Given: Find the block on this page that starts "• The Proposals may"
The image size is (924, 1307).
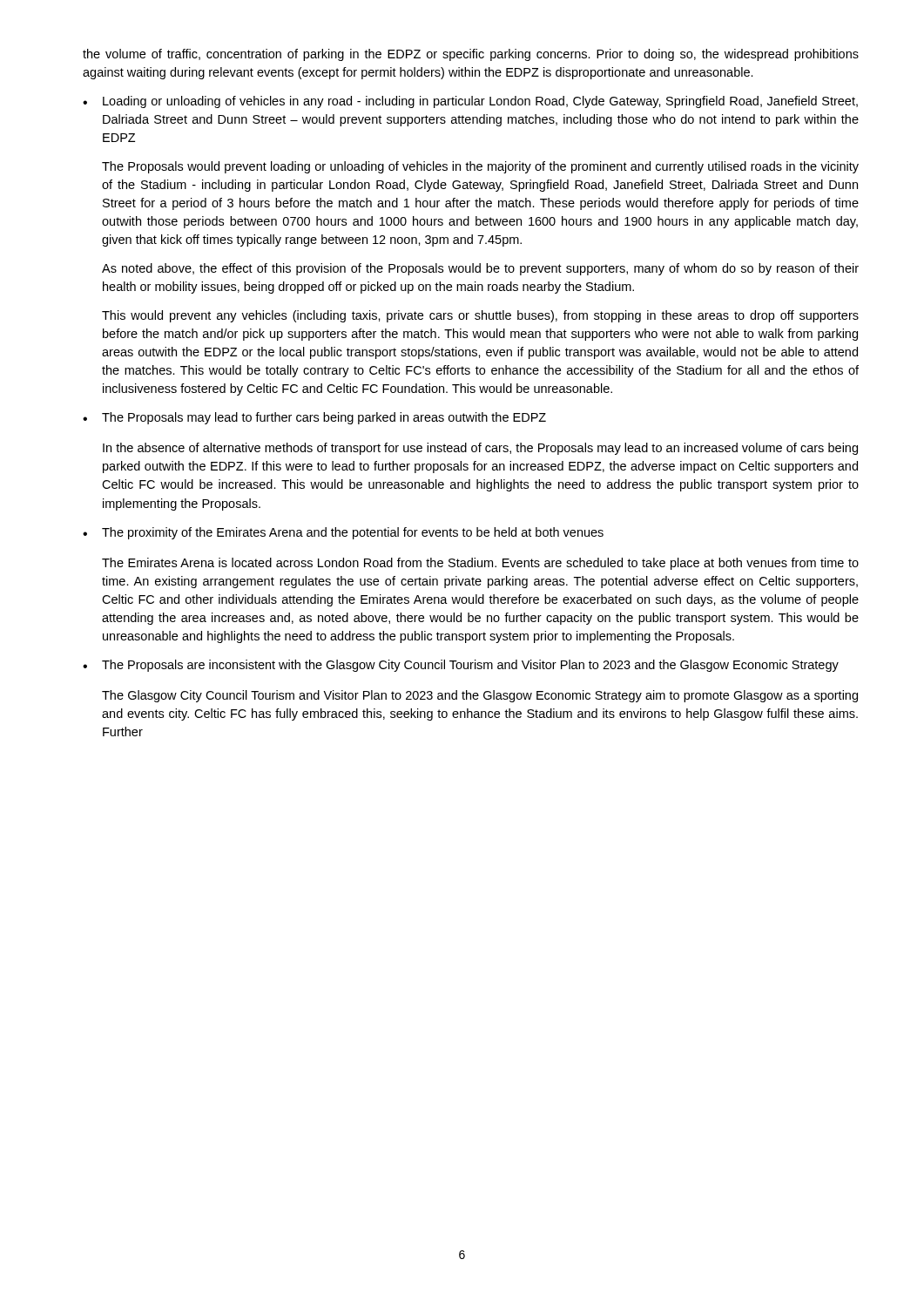Looking at the screenshot, I should tap(471, 419).
